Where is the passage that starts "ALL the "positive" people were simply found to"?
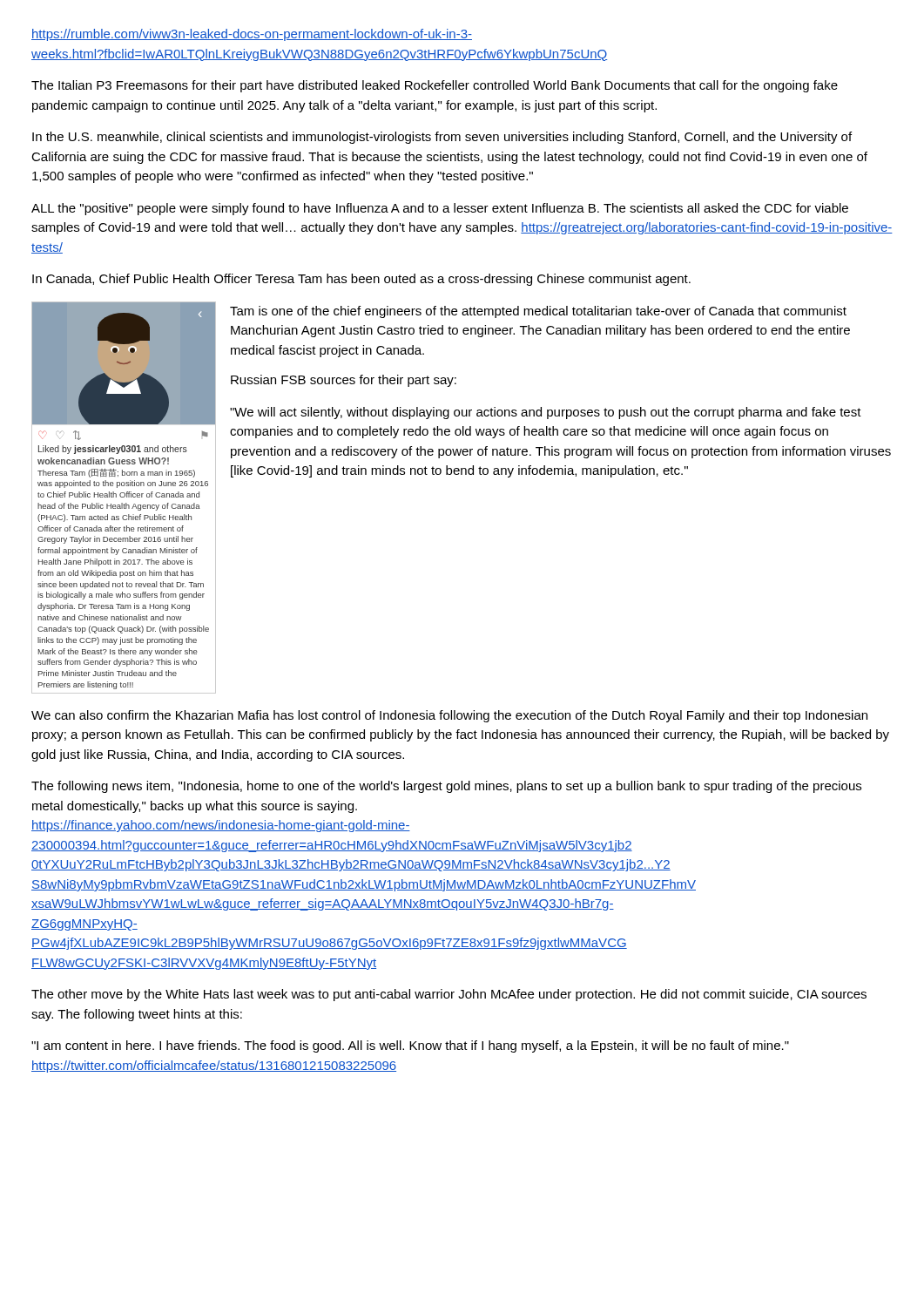Viewport: 924px width, 1307px height. point(462,227)
